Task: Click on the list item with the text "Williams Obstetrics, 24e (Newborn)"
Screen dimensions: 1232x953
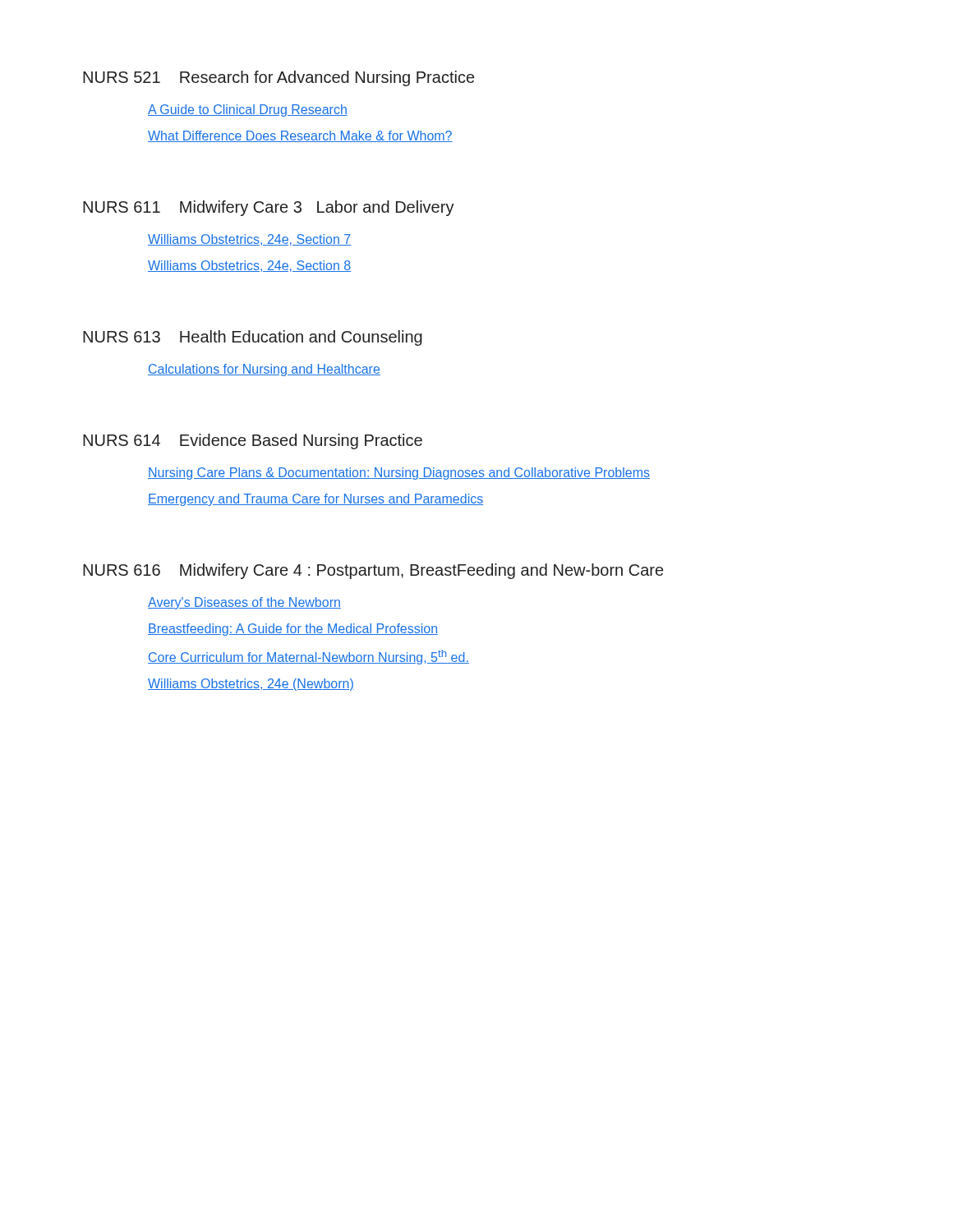Action: [x=251, y=685]
